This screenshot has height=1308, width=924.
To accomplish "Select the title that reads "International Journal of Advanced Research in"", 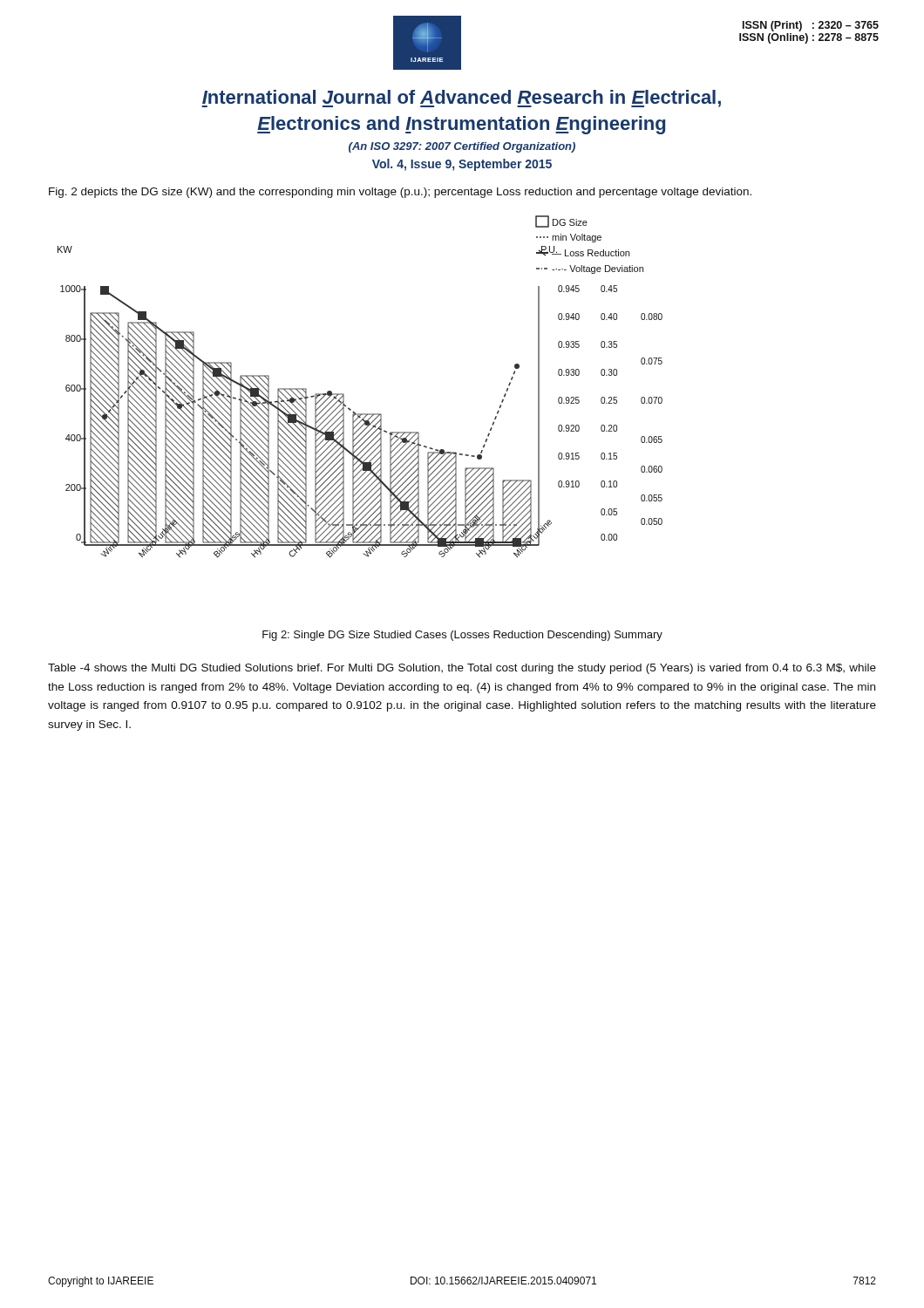I will point(462,110).
